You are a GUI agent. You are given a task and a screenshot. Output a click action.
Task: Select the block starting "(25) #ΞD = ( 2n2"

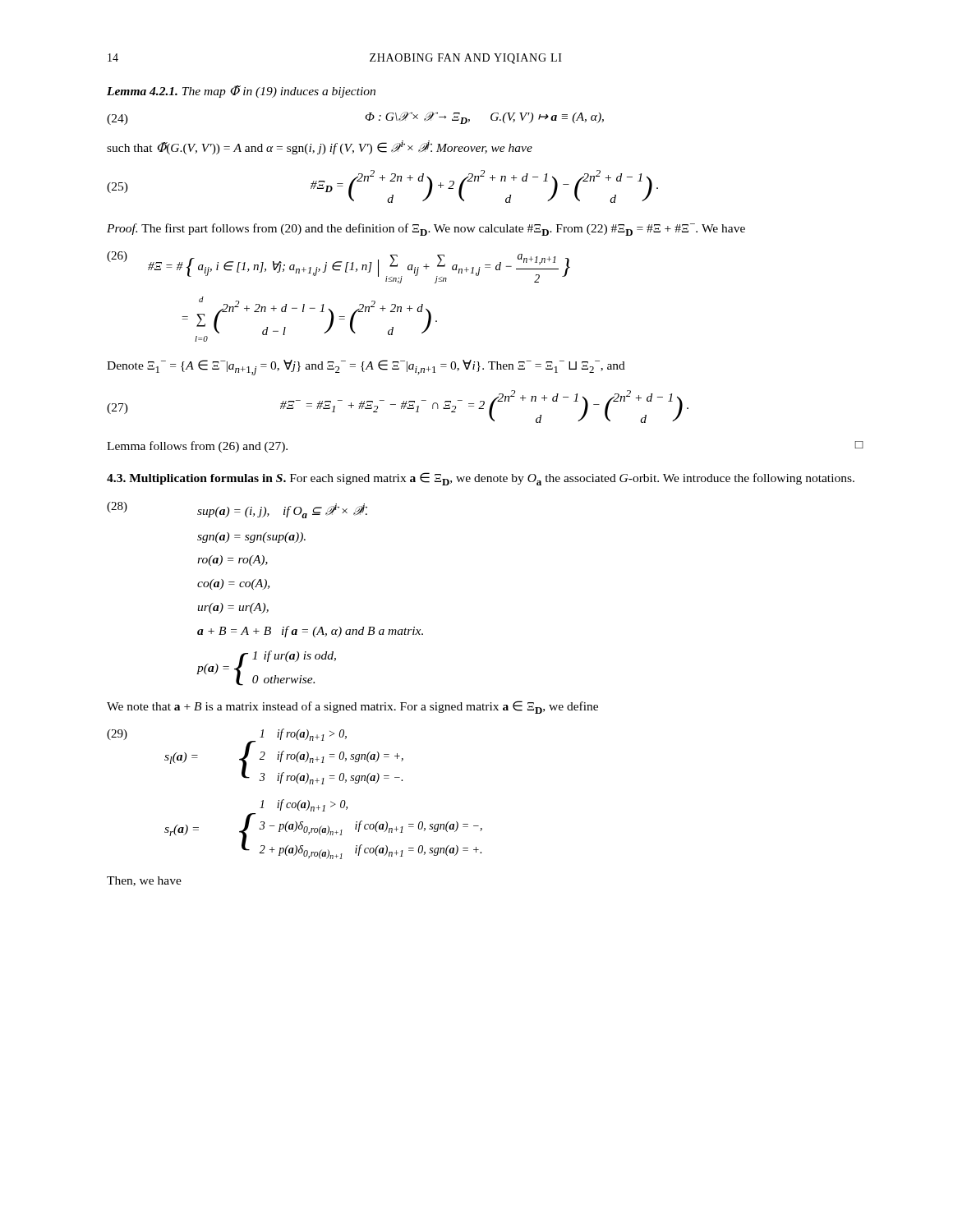click(x=456, y=186)
